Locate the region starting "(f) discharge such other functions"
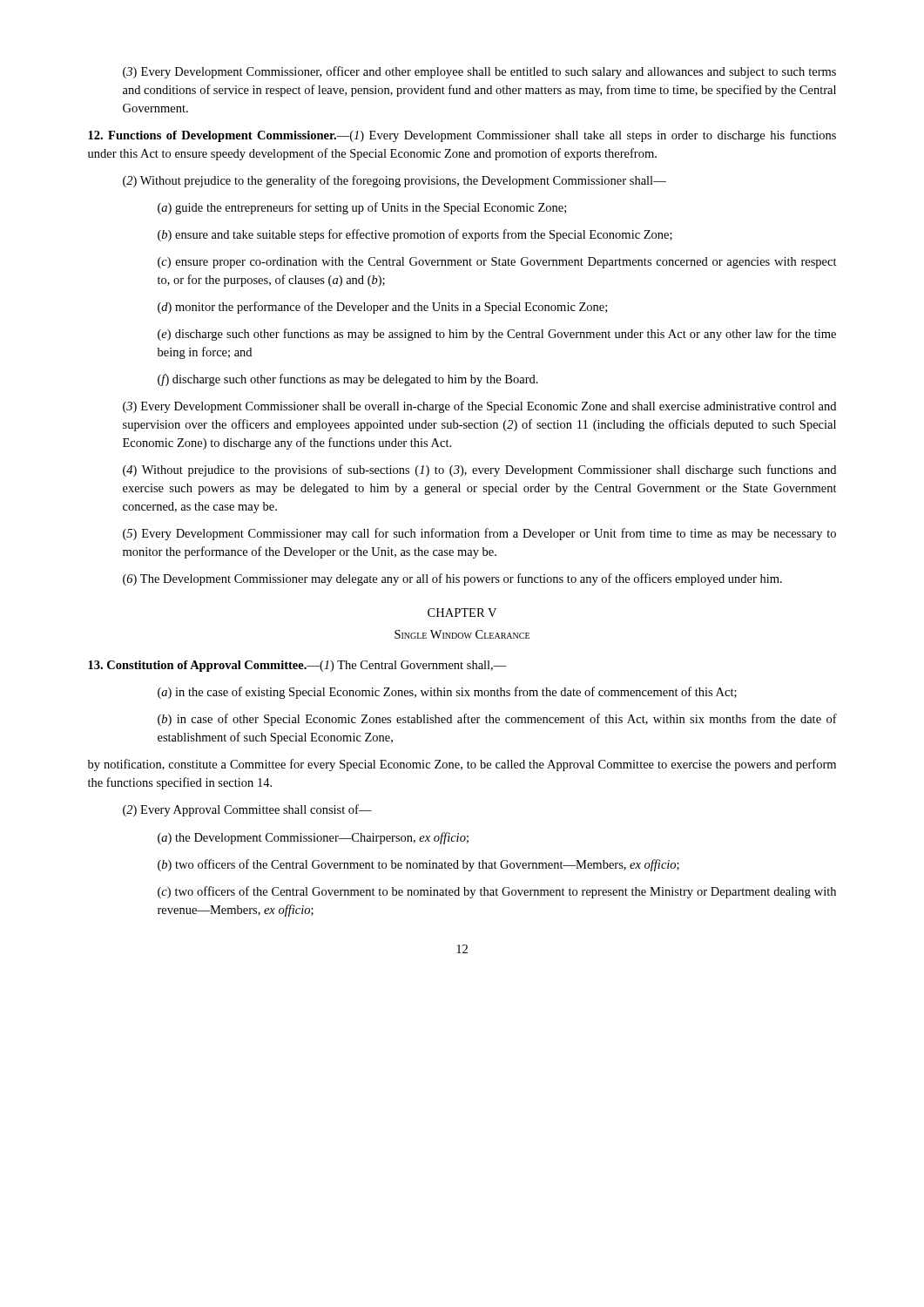Viewport: 924px width, 1307px height. 497,380
